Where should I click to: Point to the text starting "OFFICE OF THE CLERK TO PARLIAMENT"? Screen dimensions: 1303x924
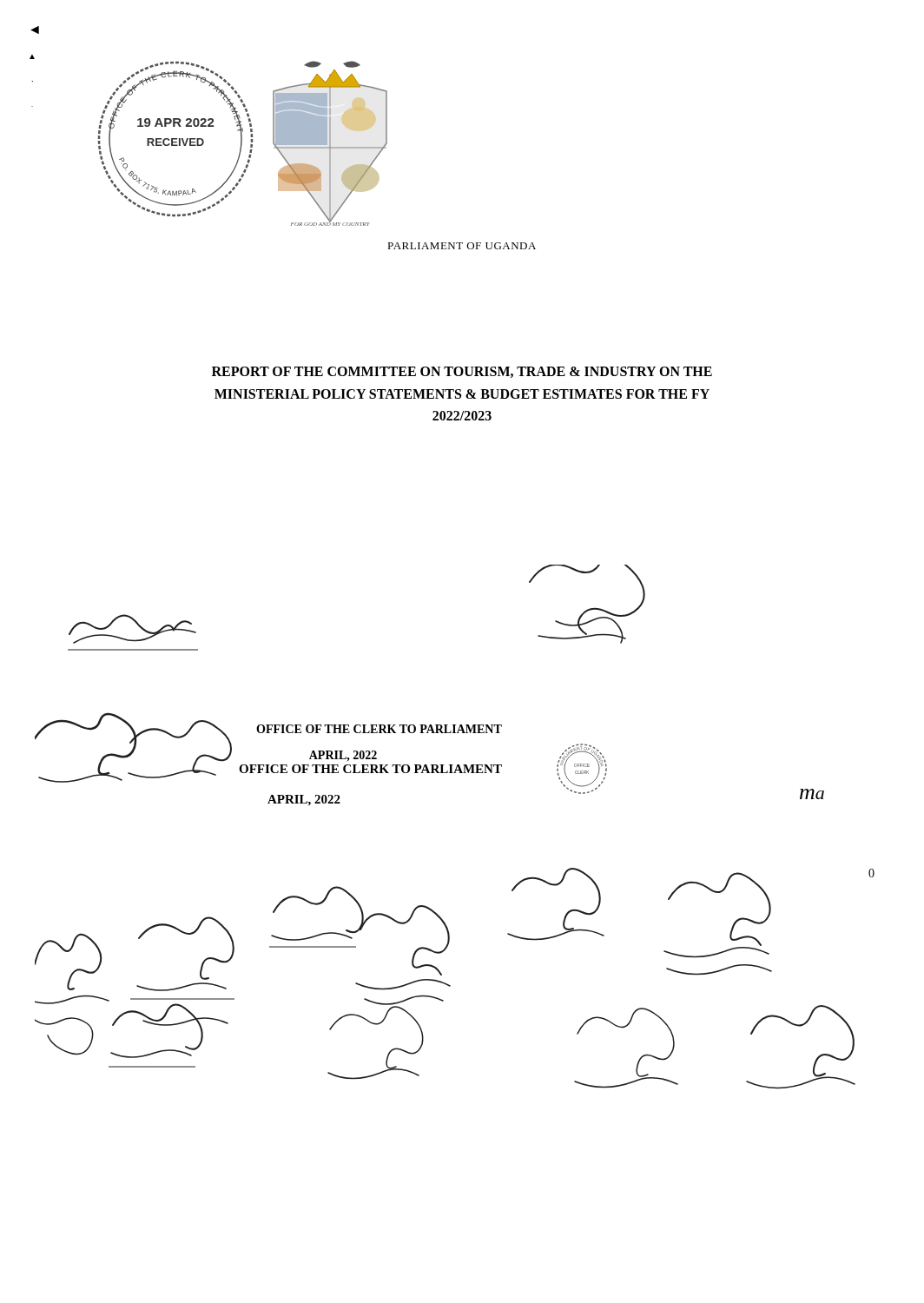click(x=379, y=729)
